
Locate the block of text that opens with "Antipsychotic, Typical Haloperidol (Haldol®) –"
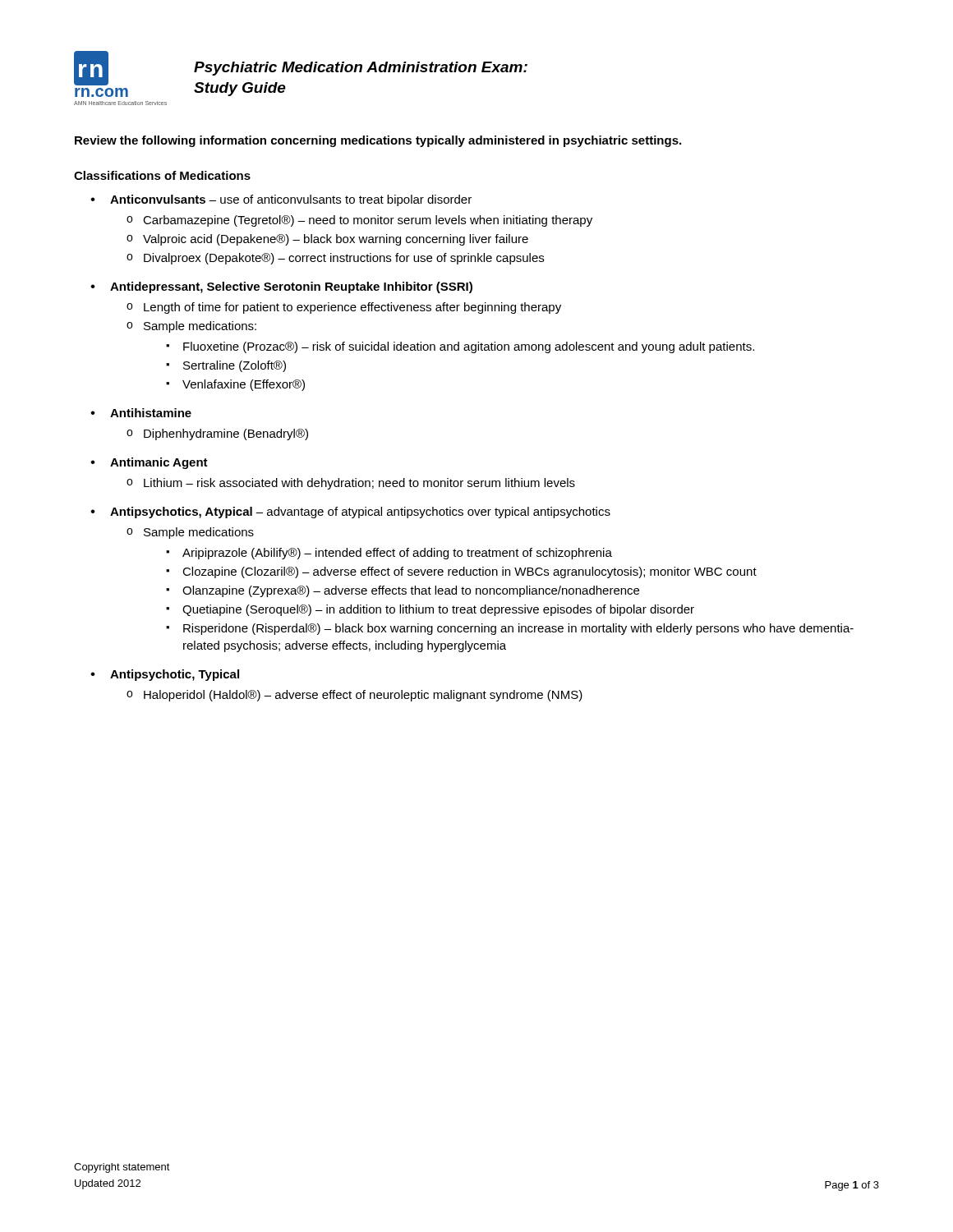coord(495,685)
